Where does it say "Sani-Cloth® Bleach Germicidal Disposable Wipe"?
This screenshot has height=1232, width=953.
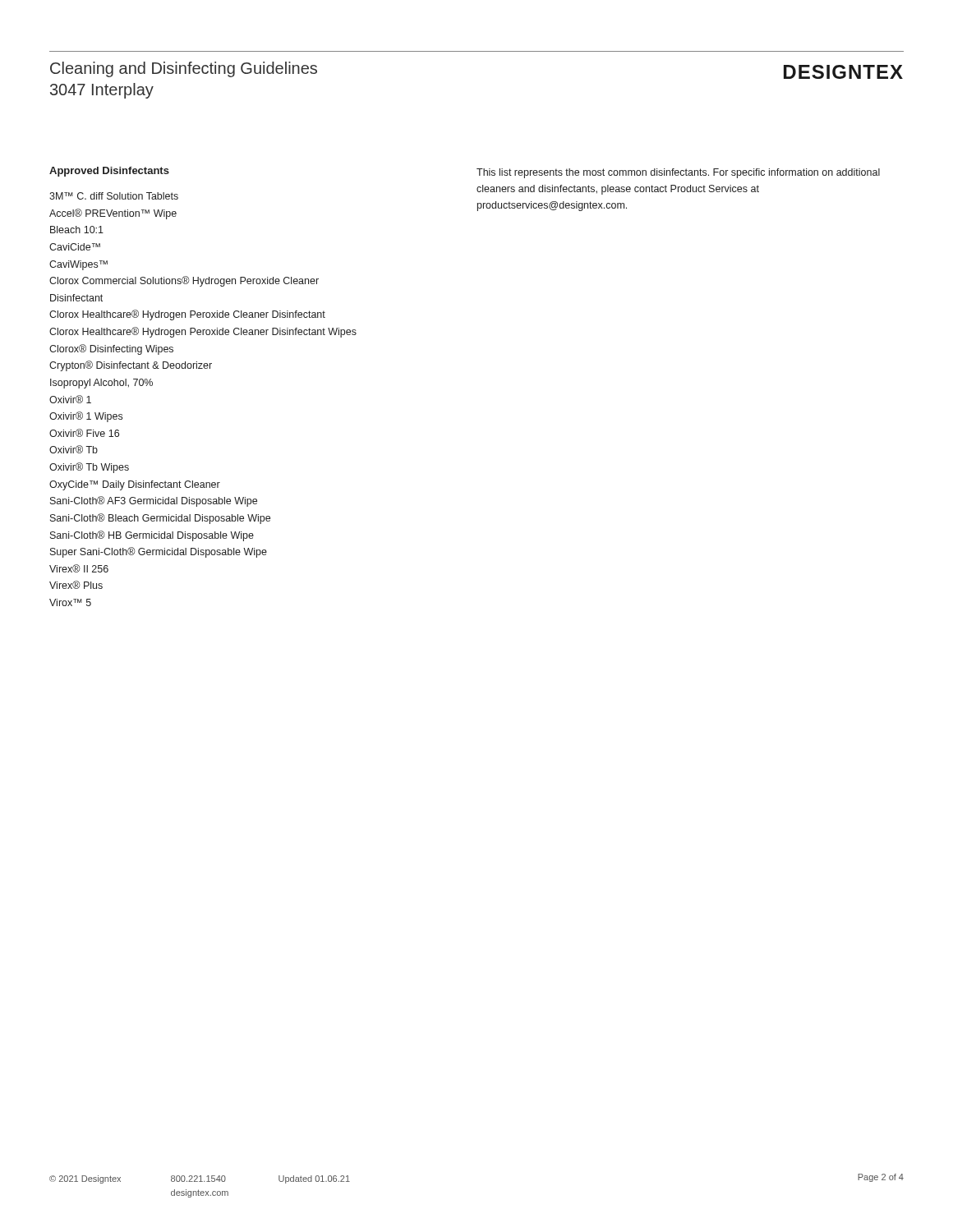pos(160,518)
